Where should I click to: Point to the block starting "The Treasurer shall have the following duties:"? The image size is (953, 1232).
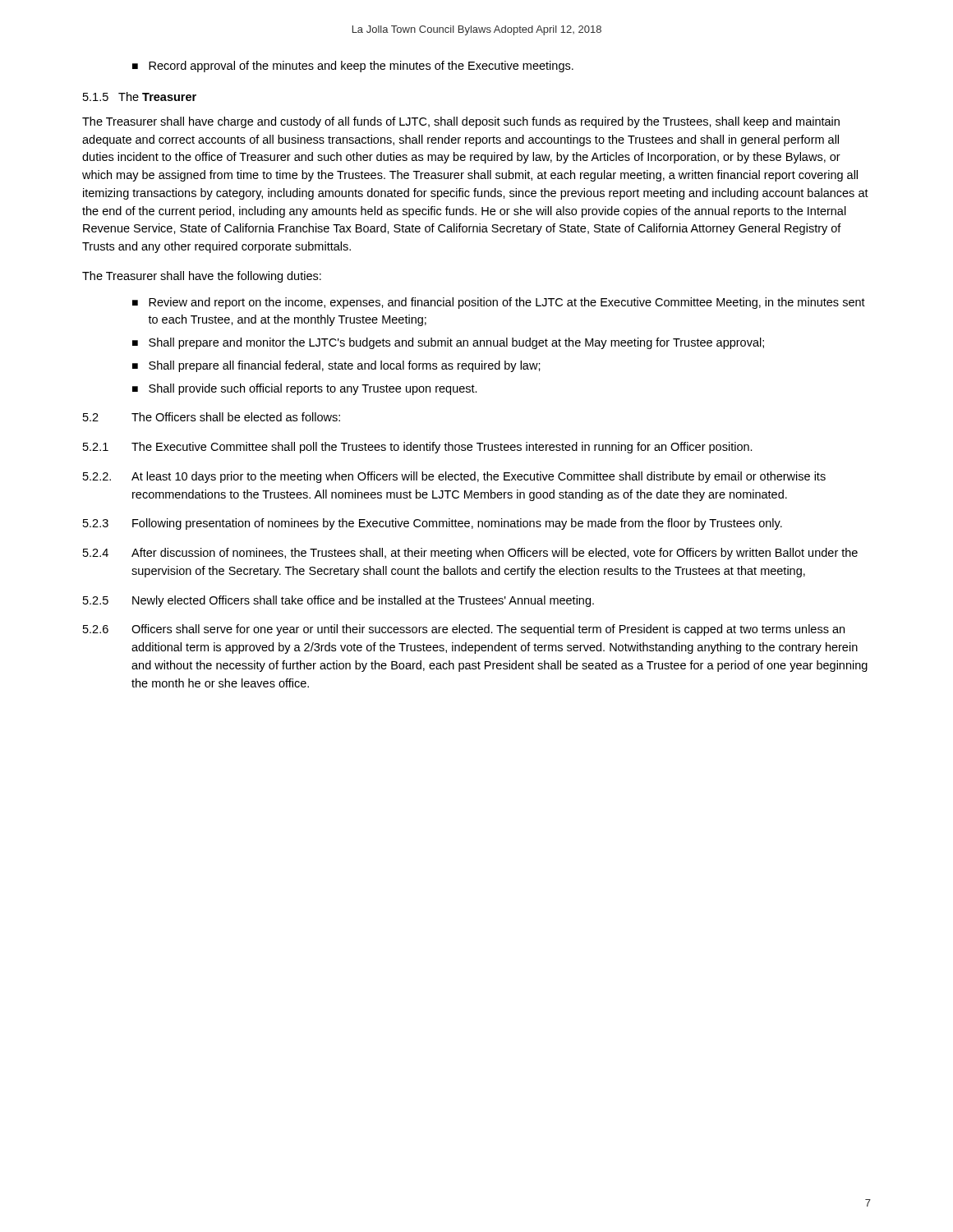202,276
